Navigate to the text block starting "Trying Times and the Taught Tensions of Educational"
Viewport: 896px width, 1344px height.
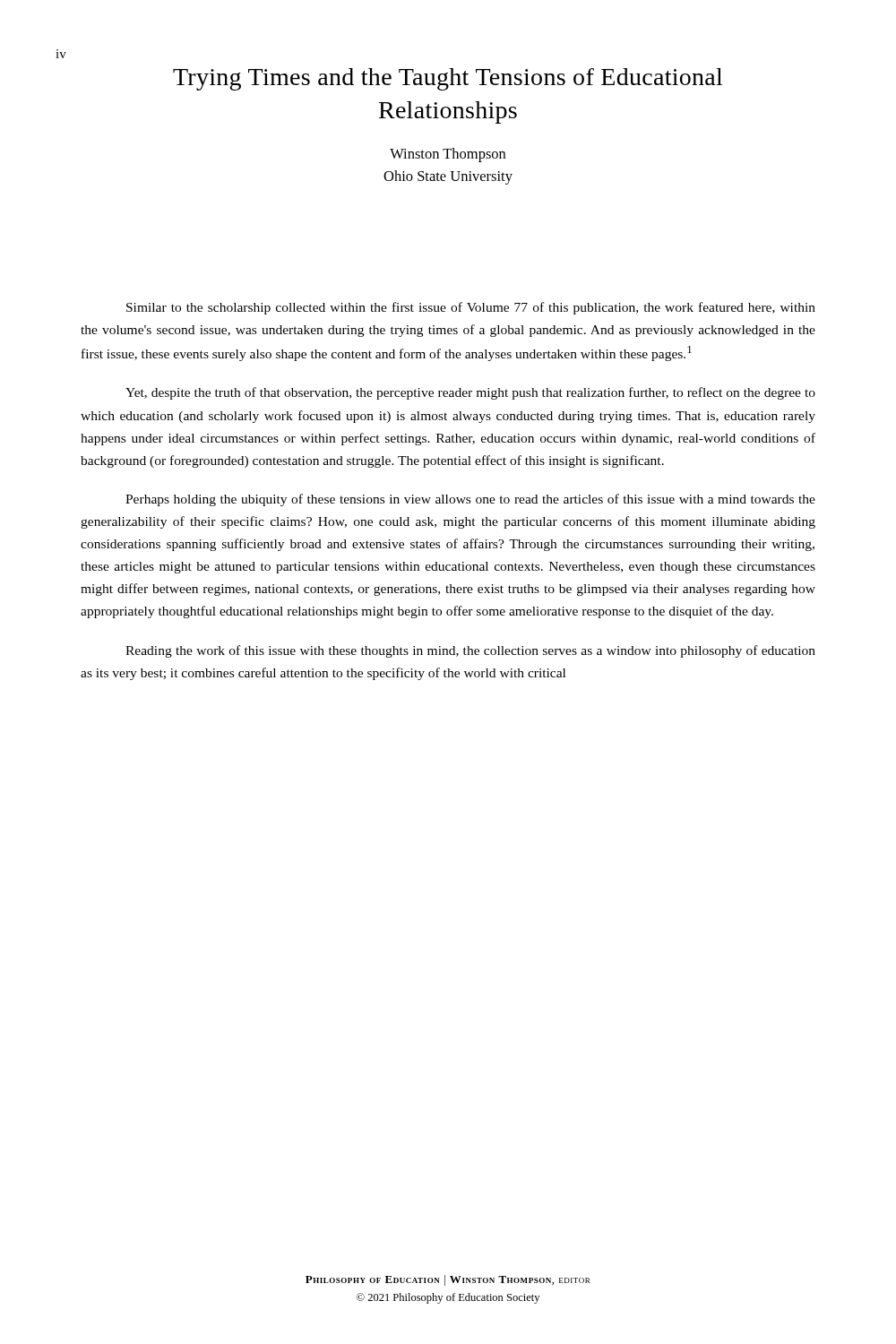tap(448, 124)
